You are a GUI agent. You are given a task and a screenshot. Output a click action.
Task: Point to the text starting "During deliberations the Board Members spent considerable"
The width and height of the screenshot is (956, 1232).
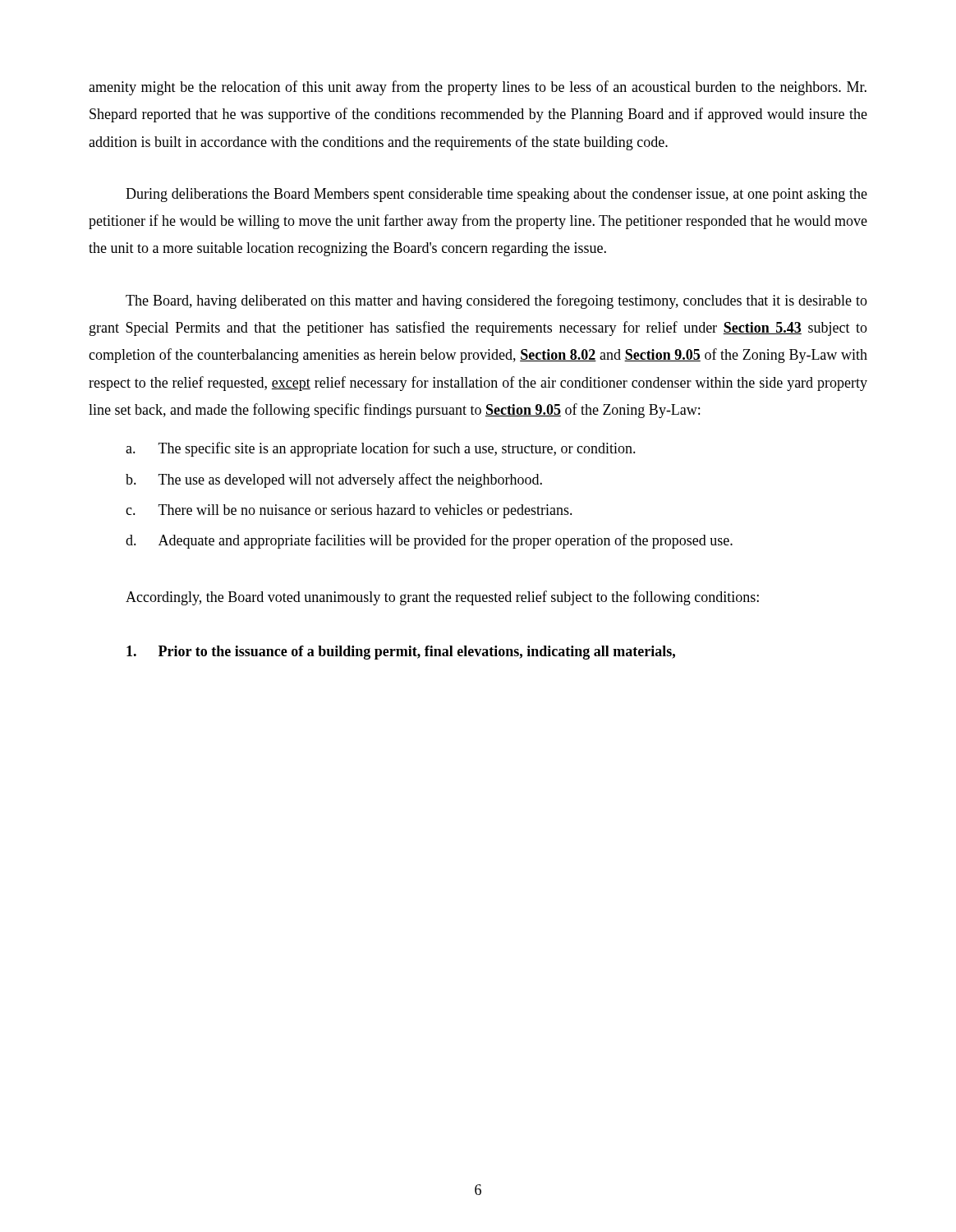(x=478, y=222)
